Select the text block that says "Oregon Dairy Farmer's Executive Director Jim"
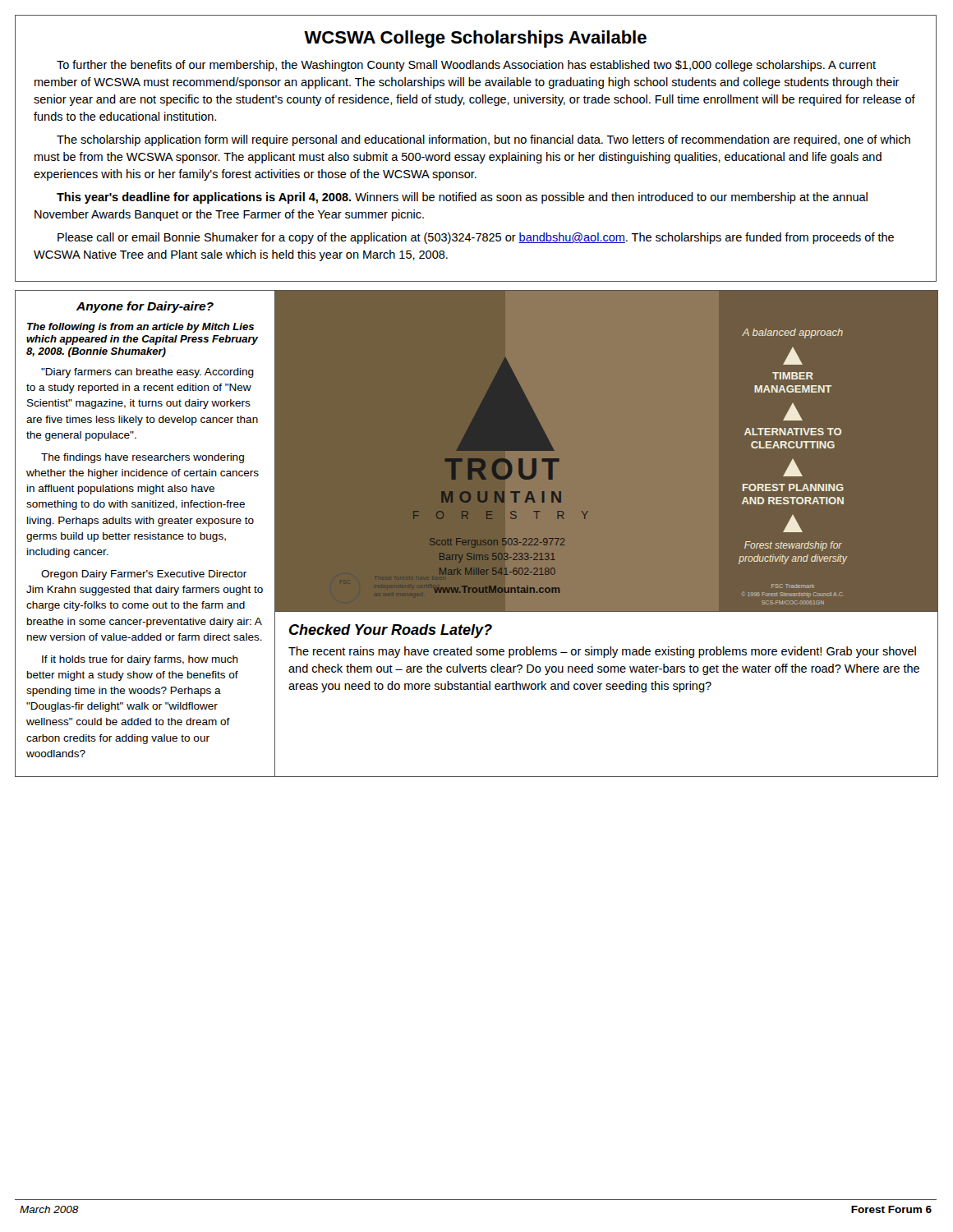 point(145,605)
